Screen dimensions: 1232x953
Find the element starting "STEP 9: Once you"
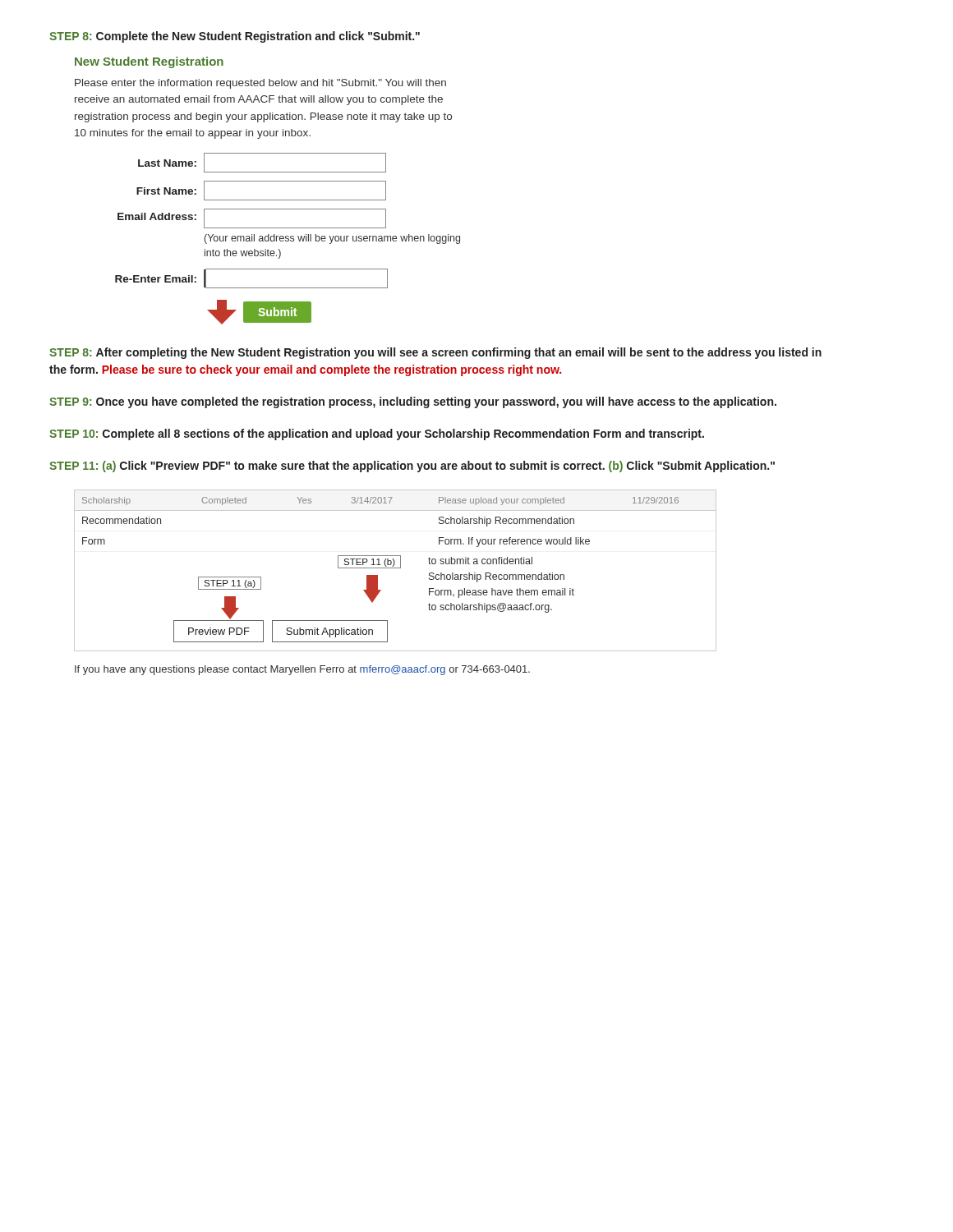click(413, 402)
